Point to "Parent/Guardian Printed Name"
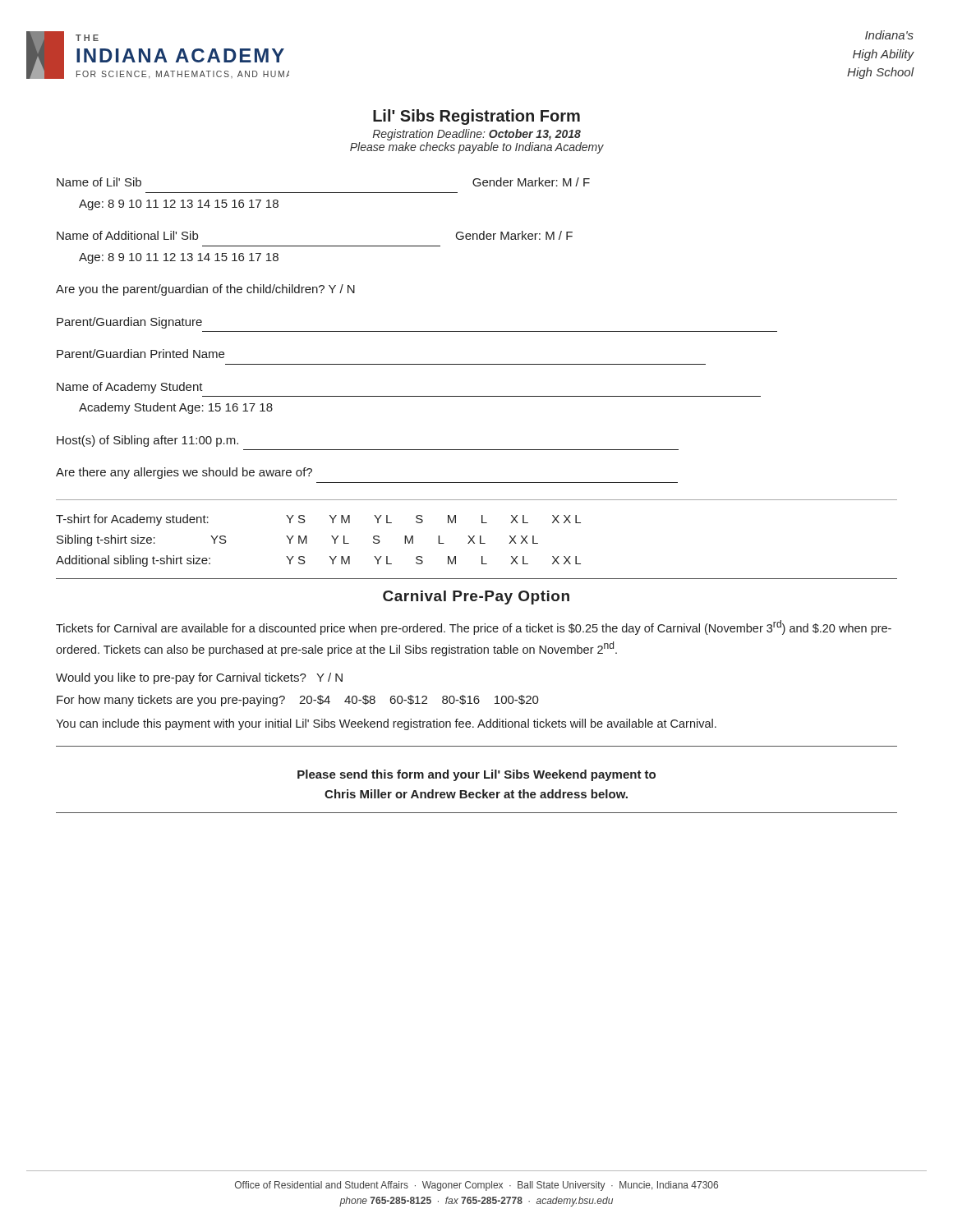The image size is (953, 1232). pyautogui.click(x=381, y=355)
